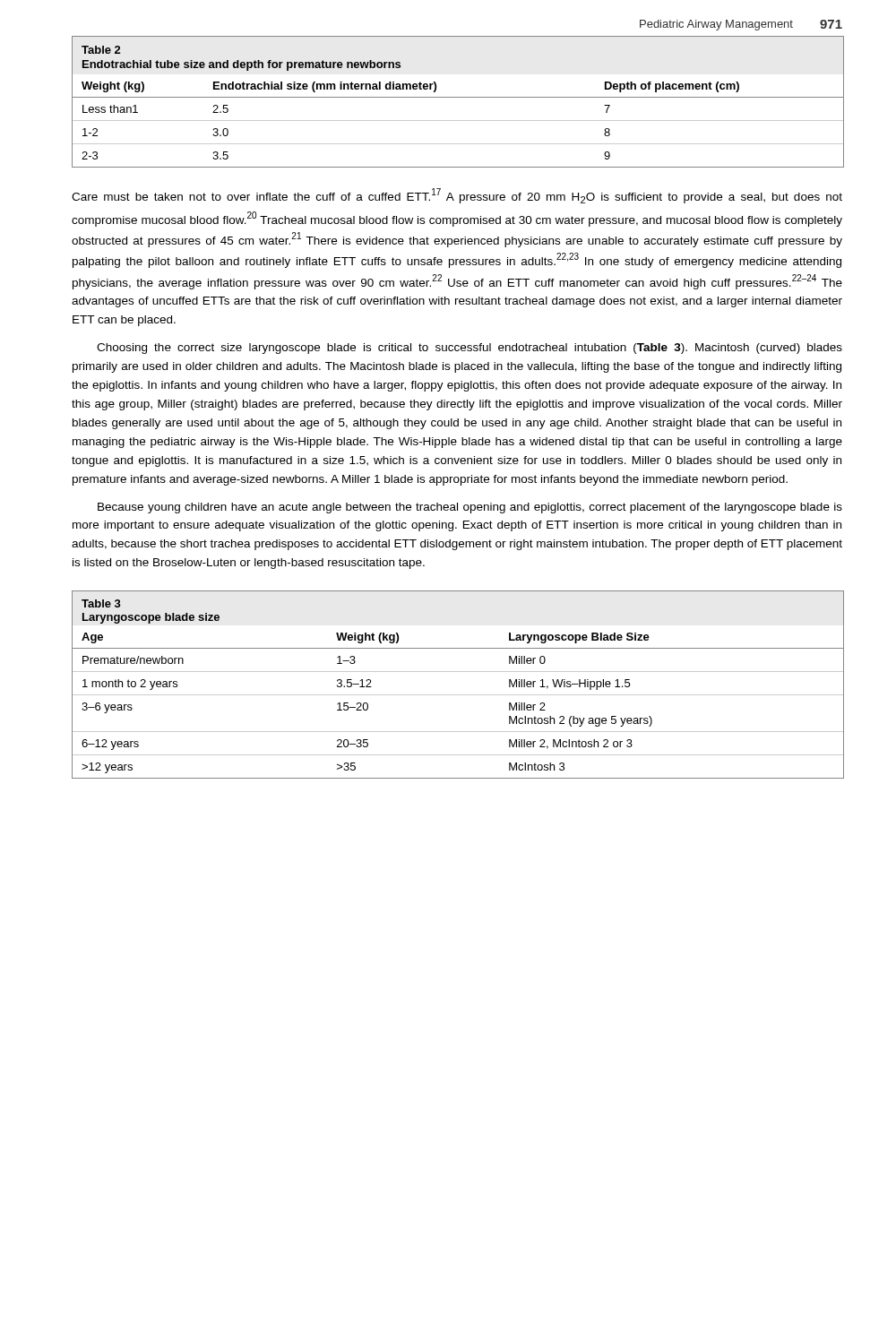Click on the text block with the text "Care must be taken not to over inflate"
Image resolution: width=896 pixels, height=1344 pixels.
[x=457, y=257]
